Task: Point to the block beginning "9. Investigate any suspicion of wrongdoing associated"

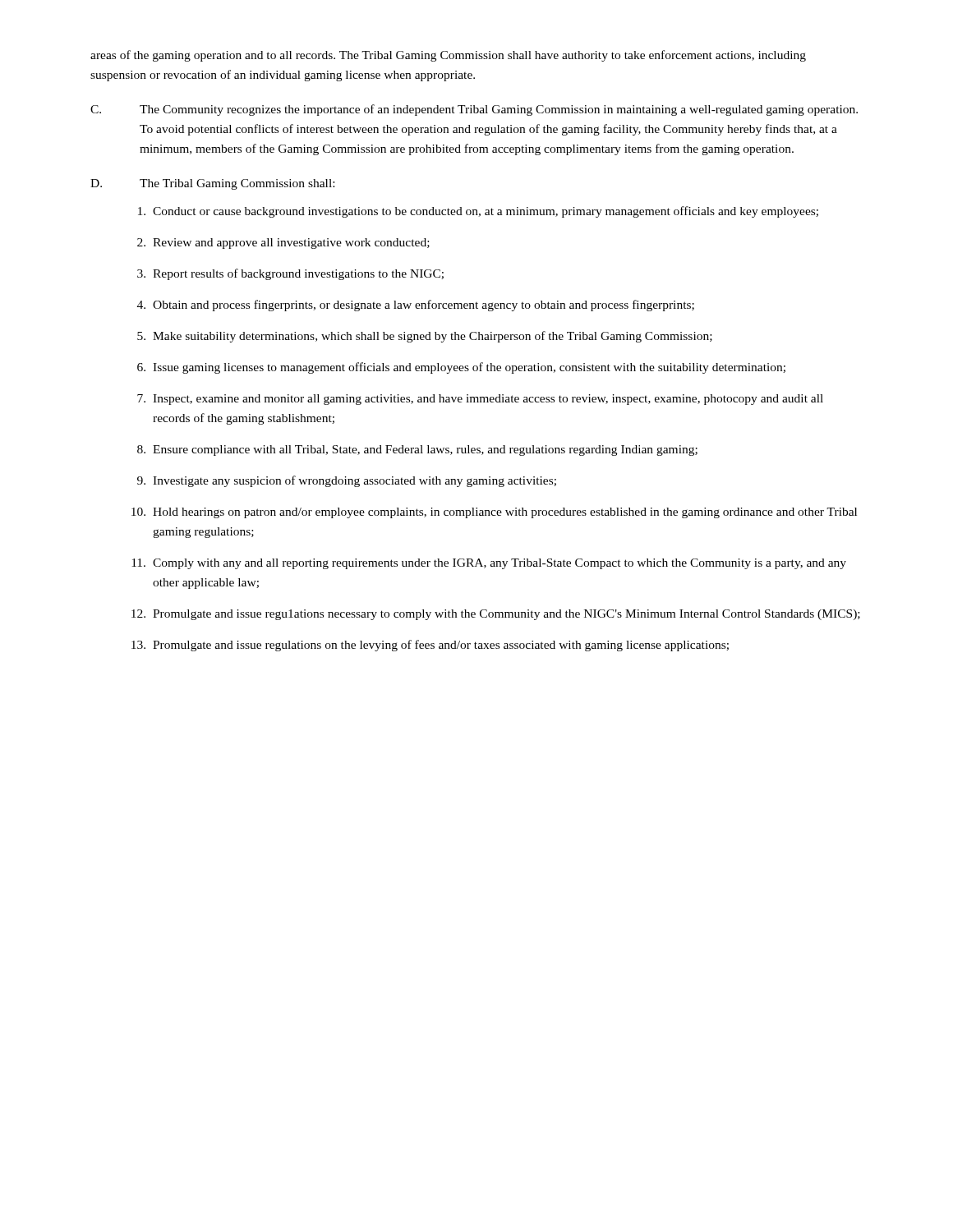Action: [489, 481]
